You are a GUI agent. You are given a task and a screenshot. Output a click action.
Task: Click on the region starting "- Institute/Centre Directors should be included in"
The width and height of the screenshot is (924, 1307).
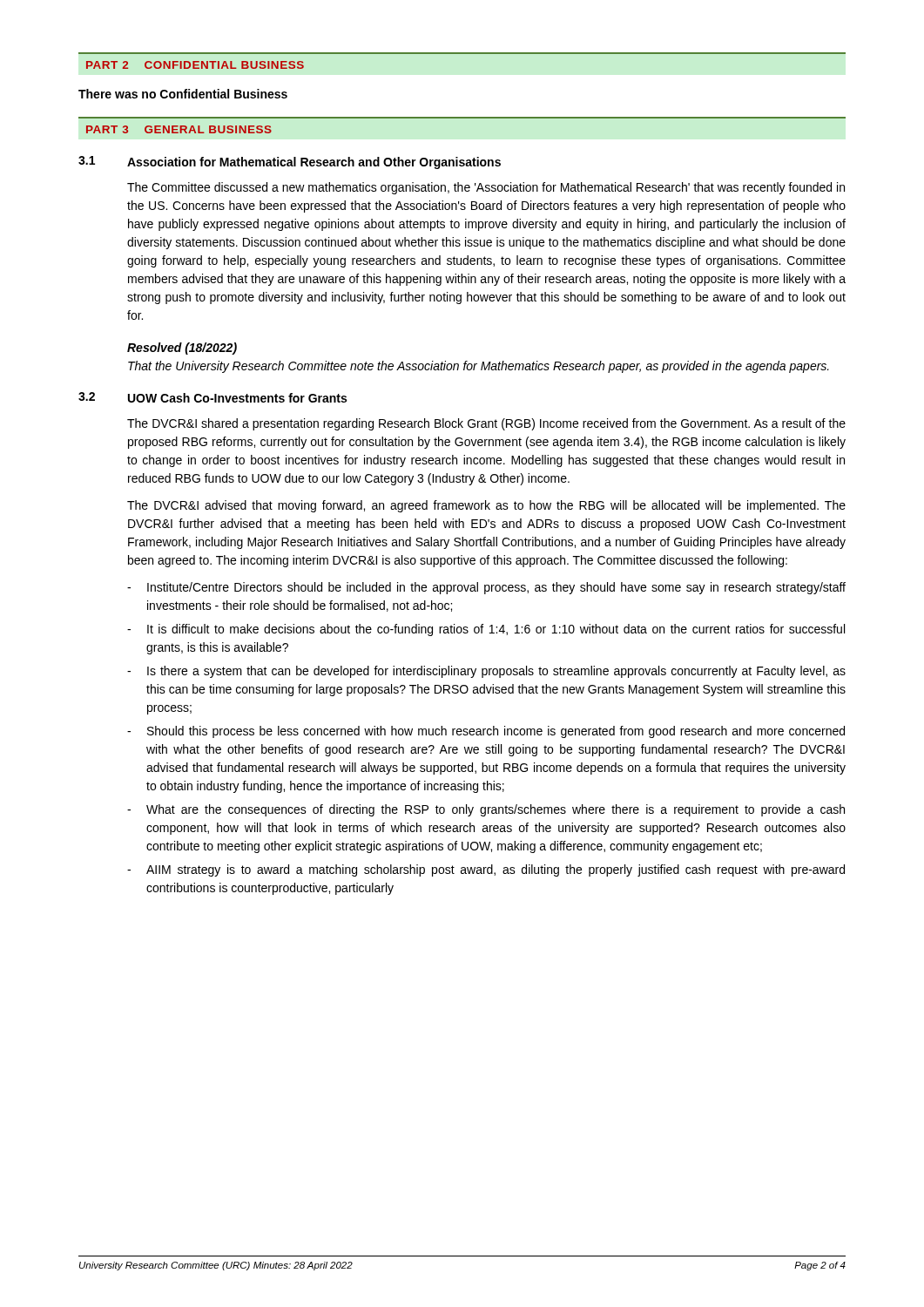point(486,597)
